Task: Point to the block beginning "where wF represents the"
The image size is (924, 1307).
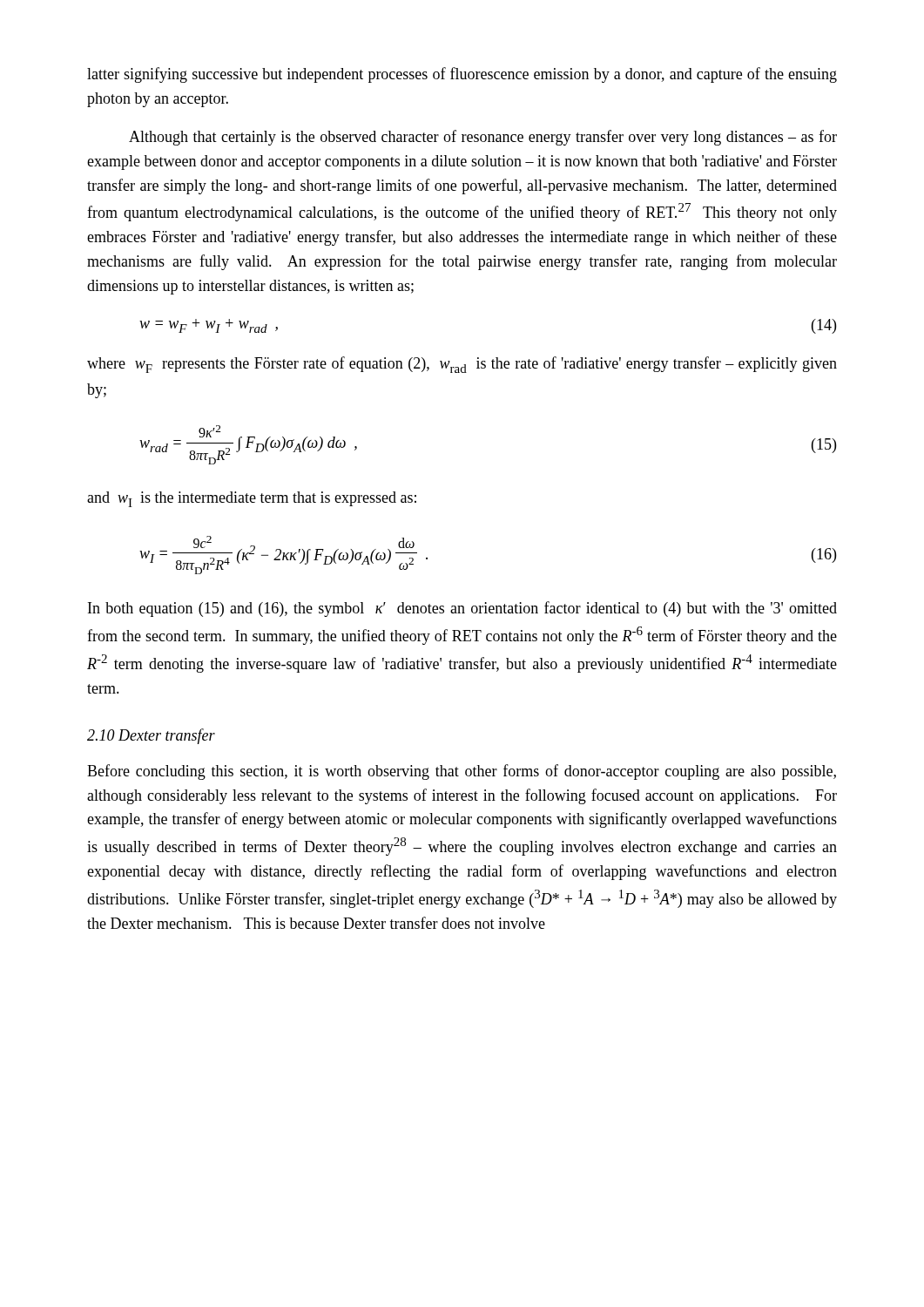Action: tap(462, 377)
